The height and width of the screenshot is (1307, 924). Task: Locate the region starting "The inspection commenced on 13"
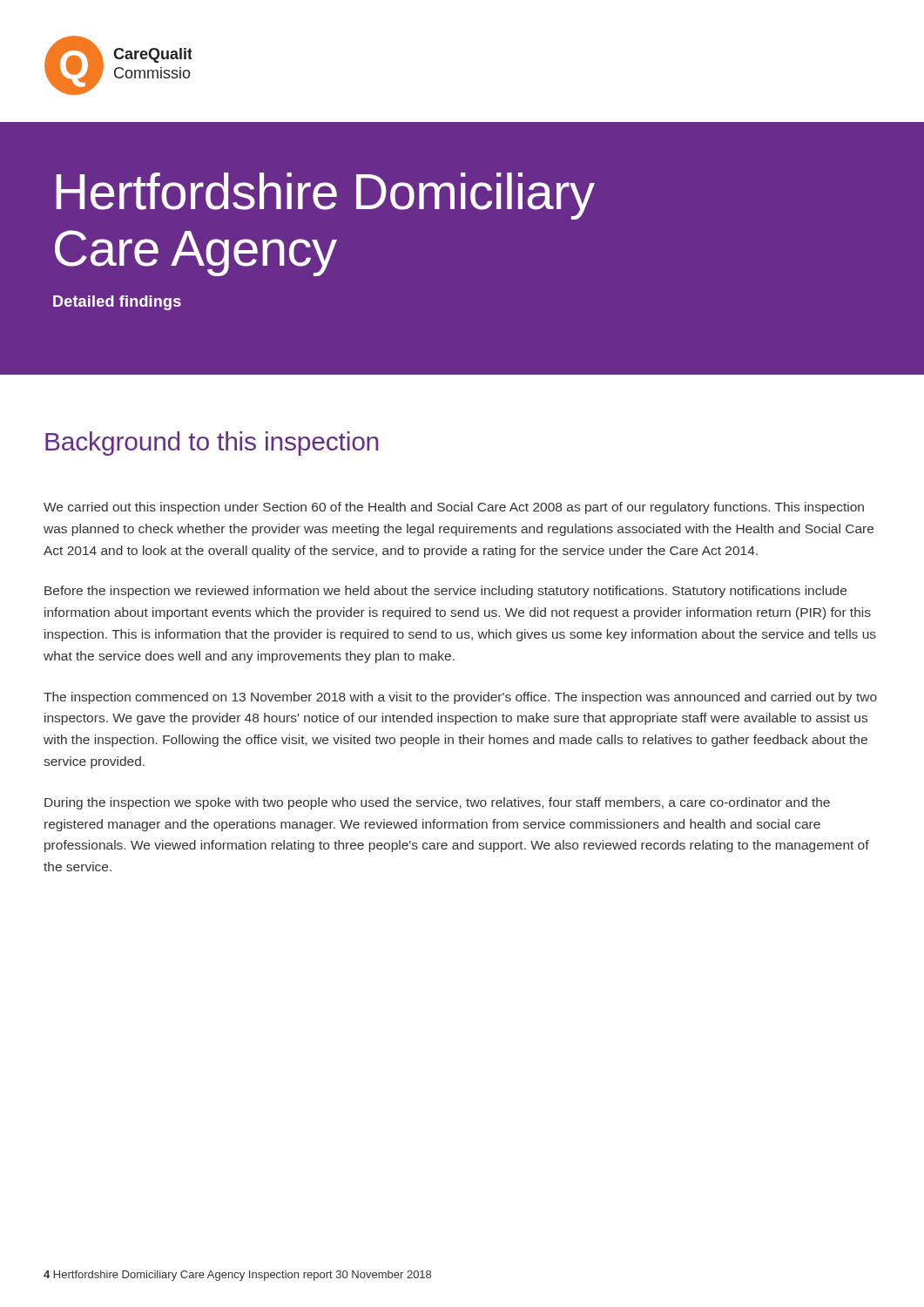[x=462, y=730]
